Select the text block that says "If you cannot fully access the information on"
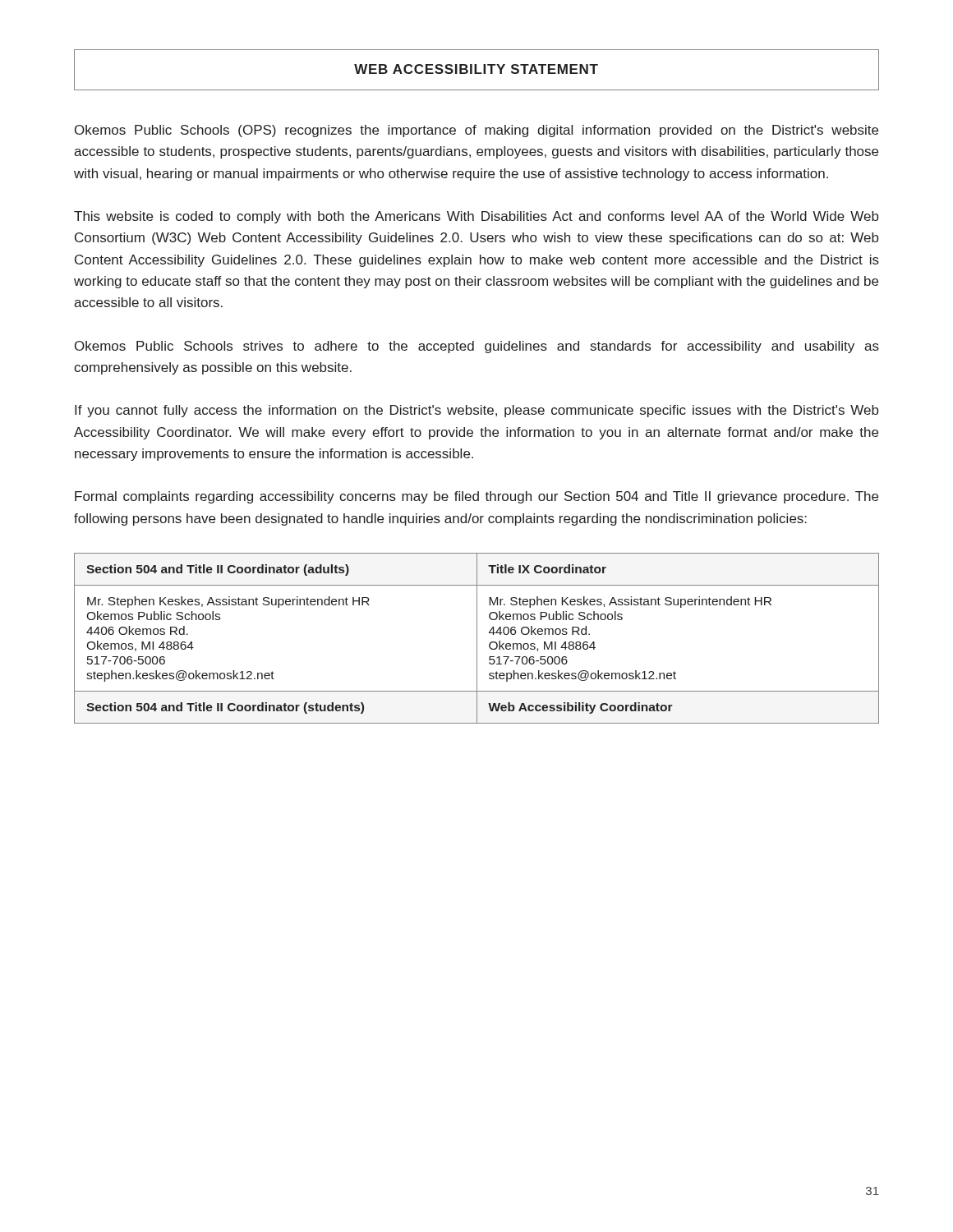 pyautogui.click(x=476, y=432)
